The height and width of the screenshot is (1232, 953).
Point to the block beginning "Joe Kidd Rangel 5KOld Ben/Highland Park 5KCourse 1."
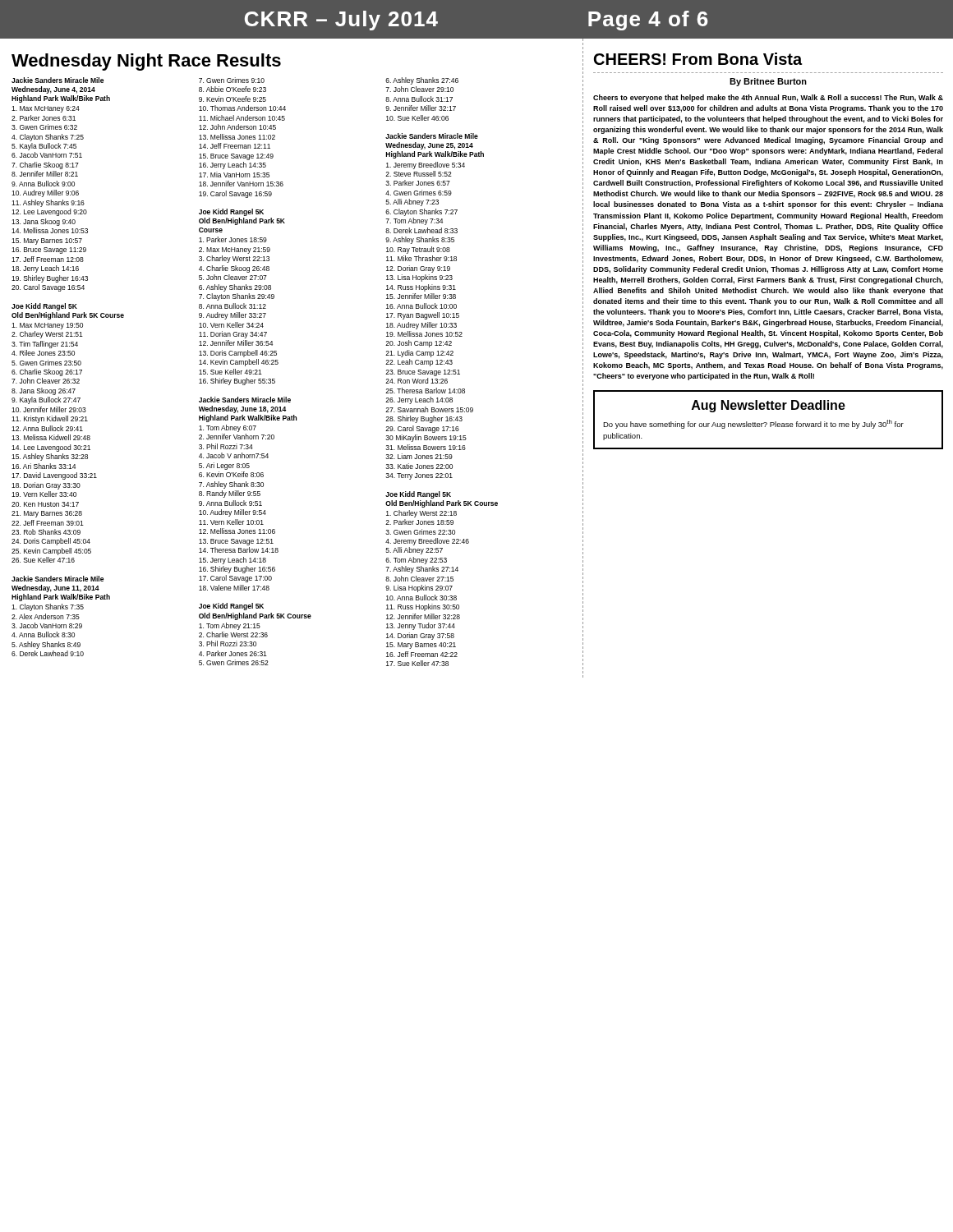coord(231,212)
